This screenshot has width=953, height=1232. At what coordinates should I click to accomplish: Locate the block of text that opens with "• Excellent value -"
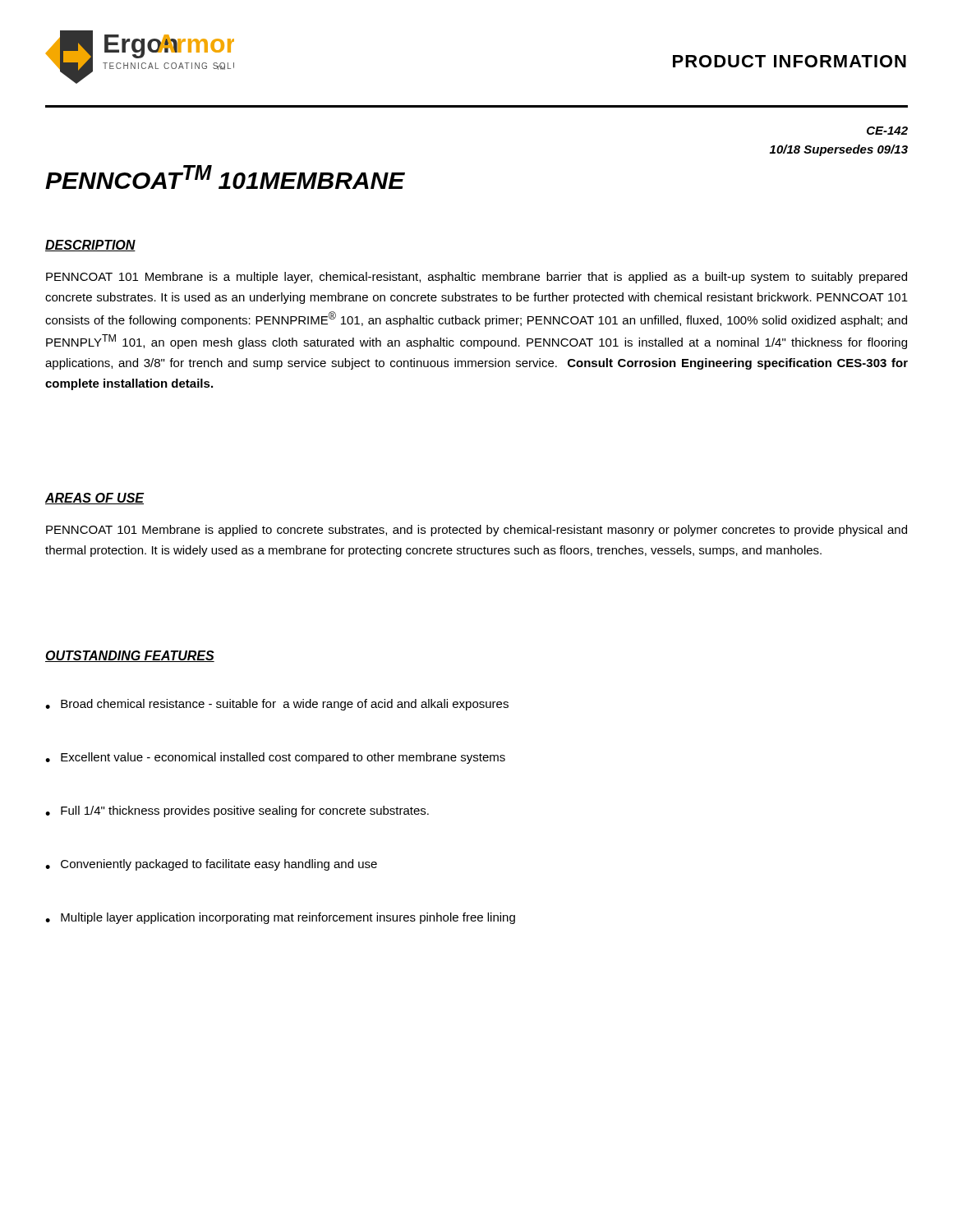pos(275,760)
